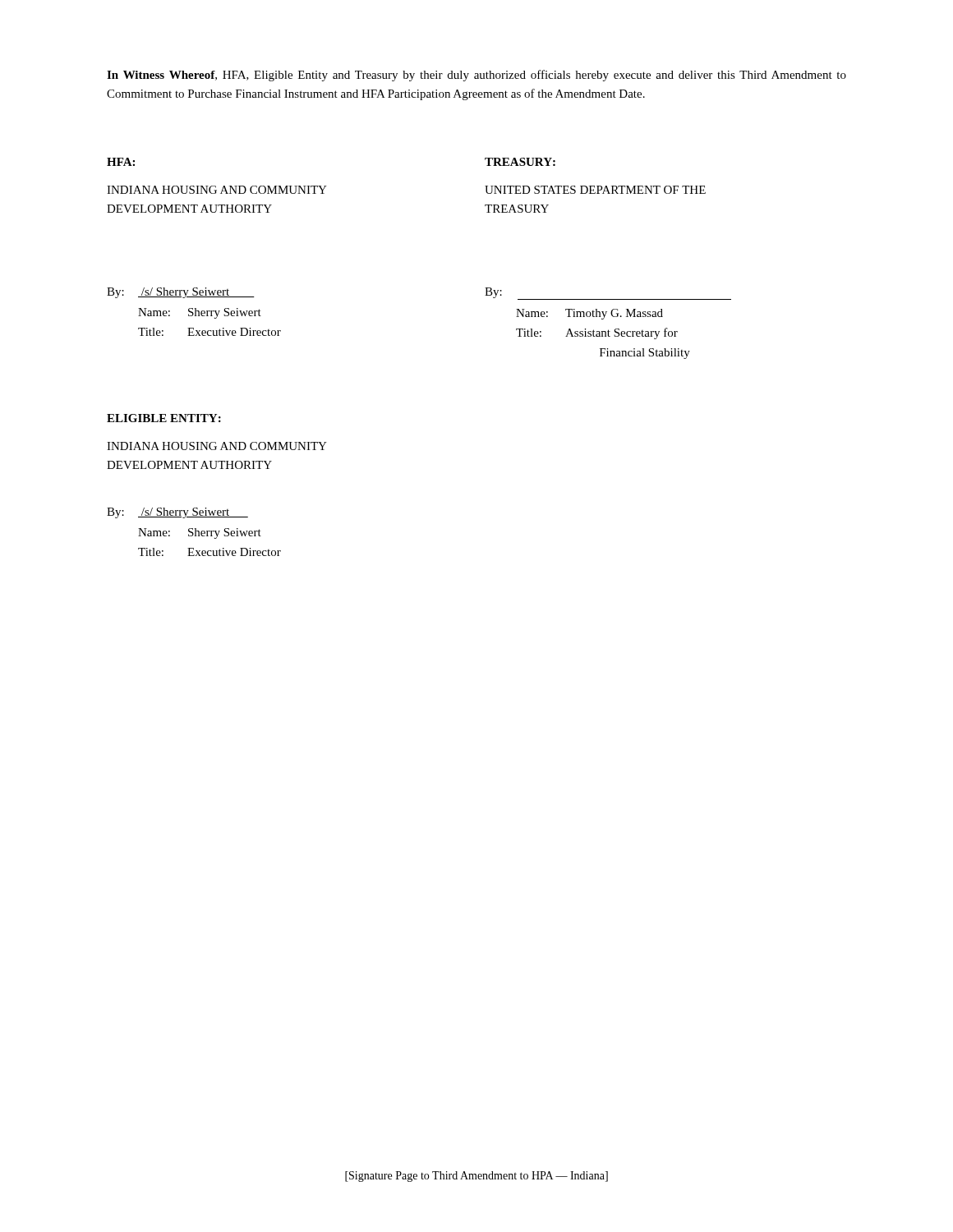
Task: Select the text containing "UNITED STATES DEPARTMENT OF THETREASURY"
Action: [x=595, y=199]
